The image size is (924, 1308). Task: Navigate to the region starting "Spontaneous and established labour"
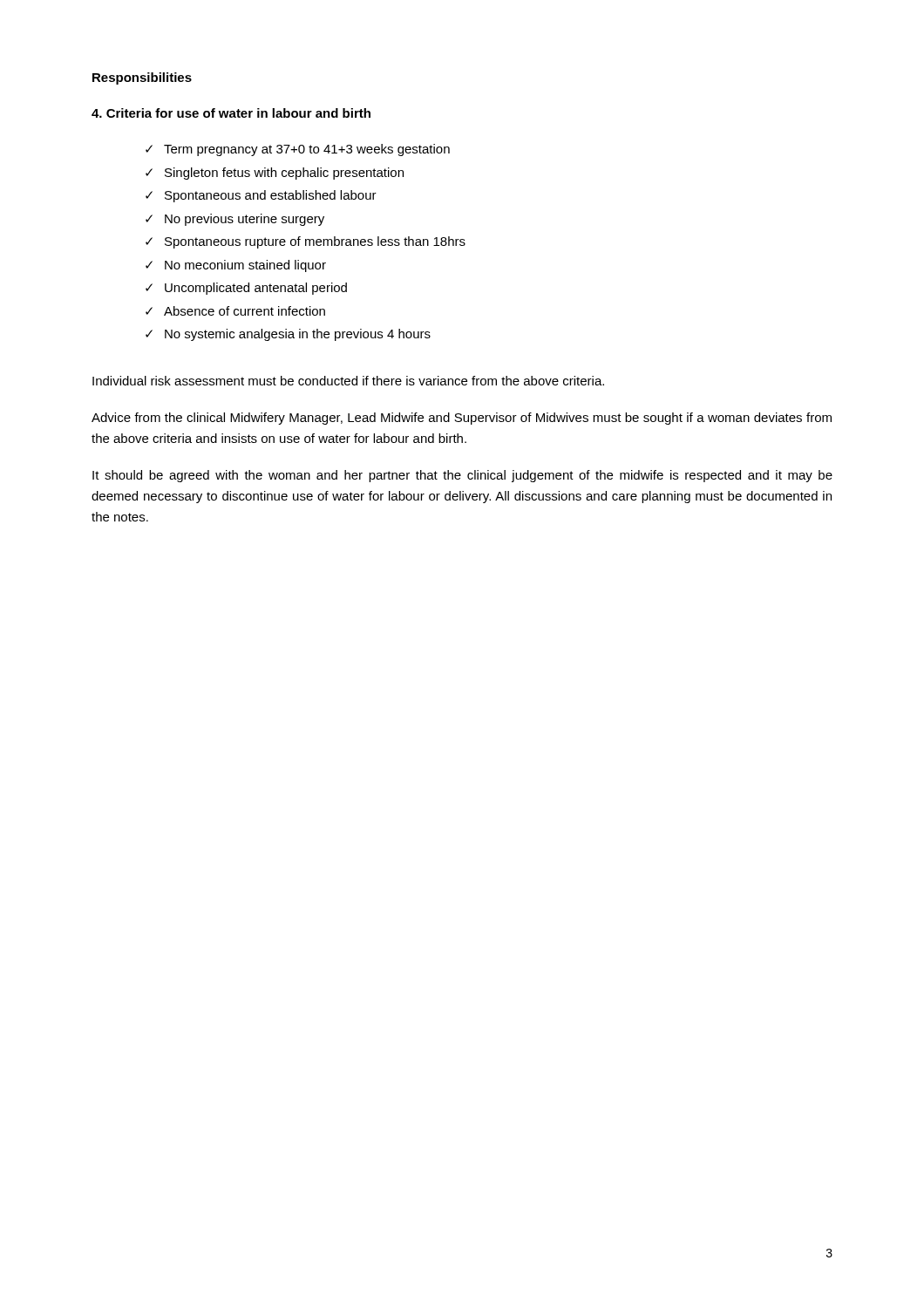(x=270, y=195)
